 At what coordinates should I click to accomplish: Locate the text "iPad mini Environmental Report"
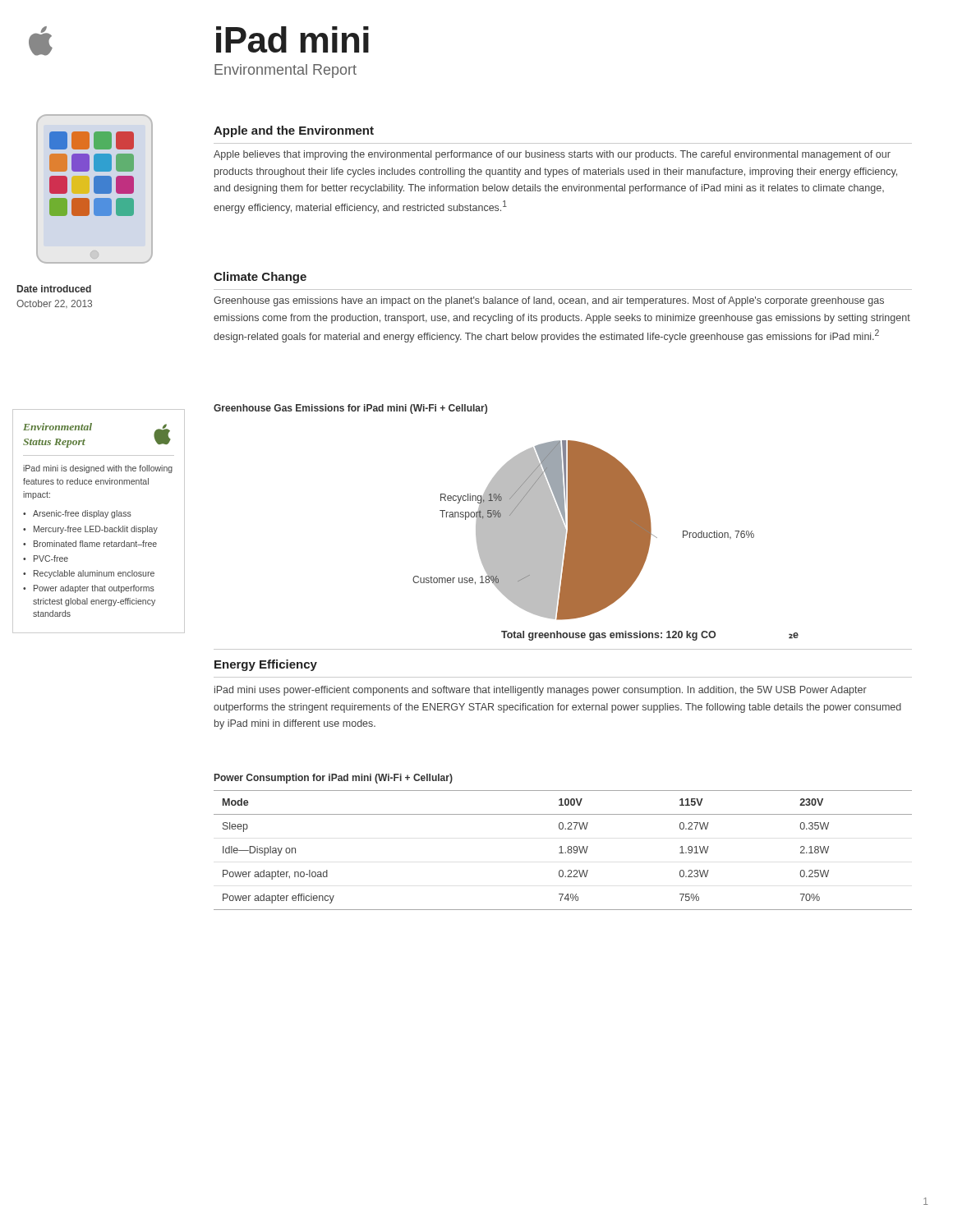point(292,50)
